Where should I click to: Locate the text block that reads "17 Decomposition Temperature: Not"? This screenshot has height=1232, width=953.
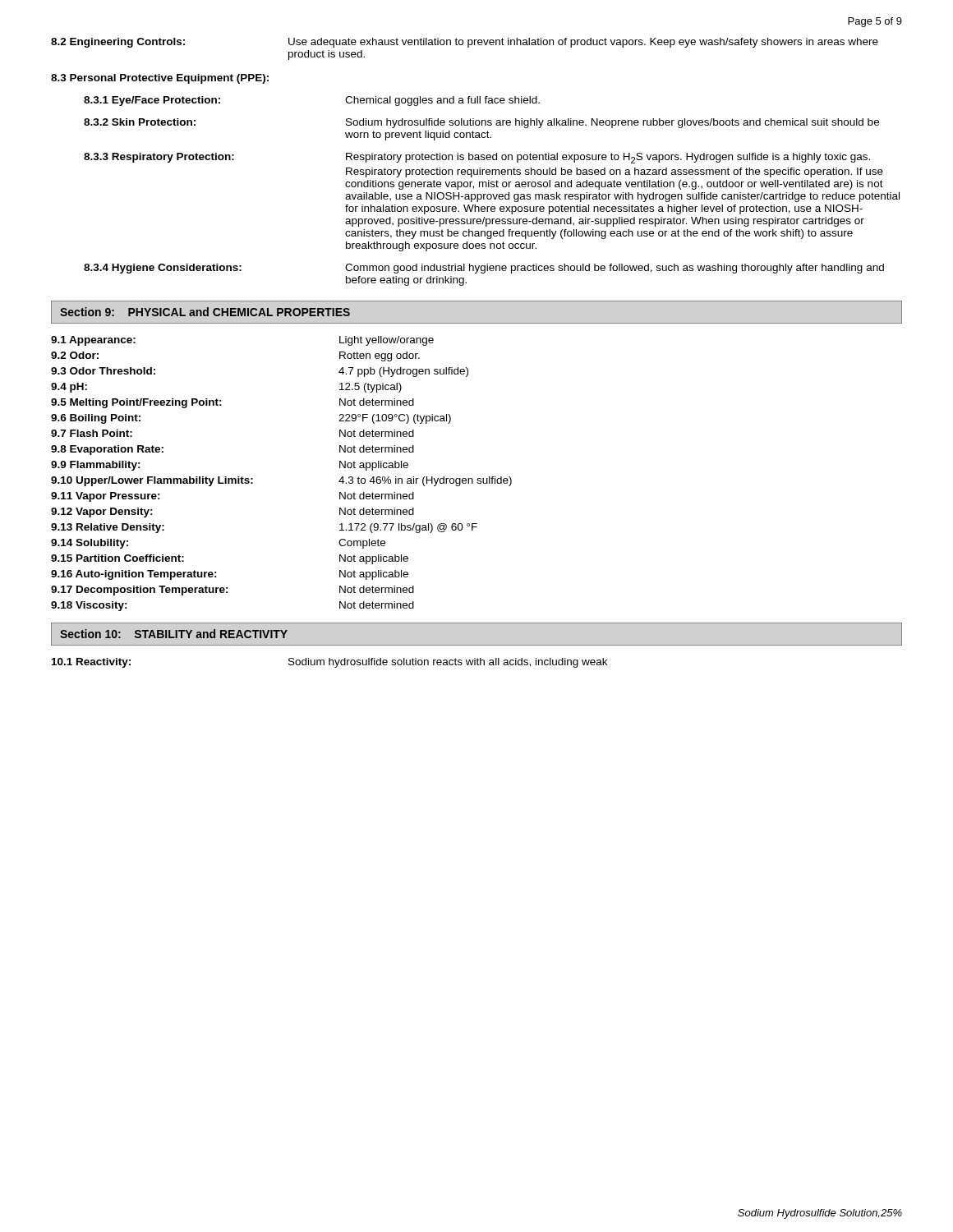tap(140, 590)
